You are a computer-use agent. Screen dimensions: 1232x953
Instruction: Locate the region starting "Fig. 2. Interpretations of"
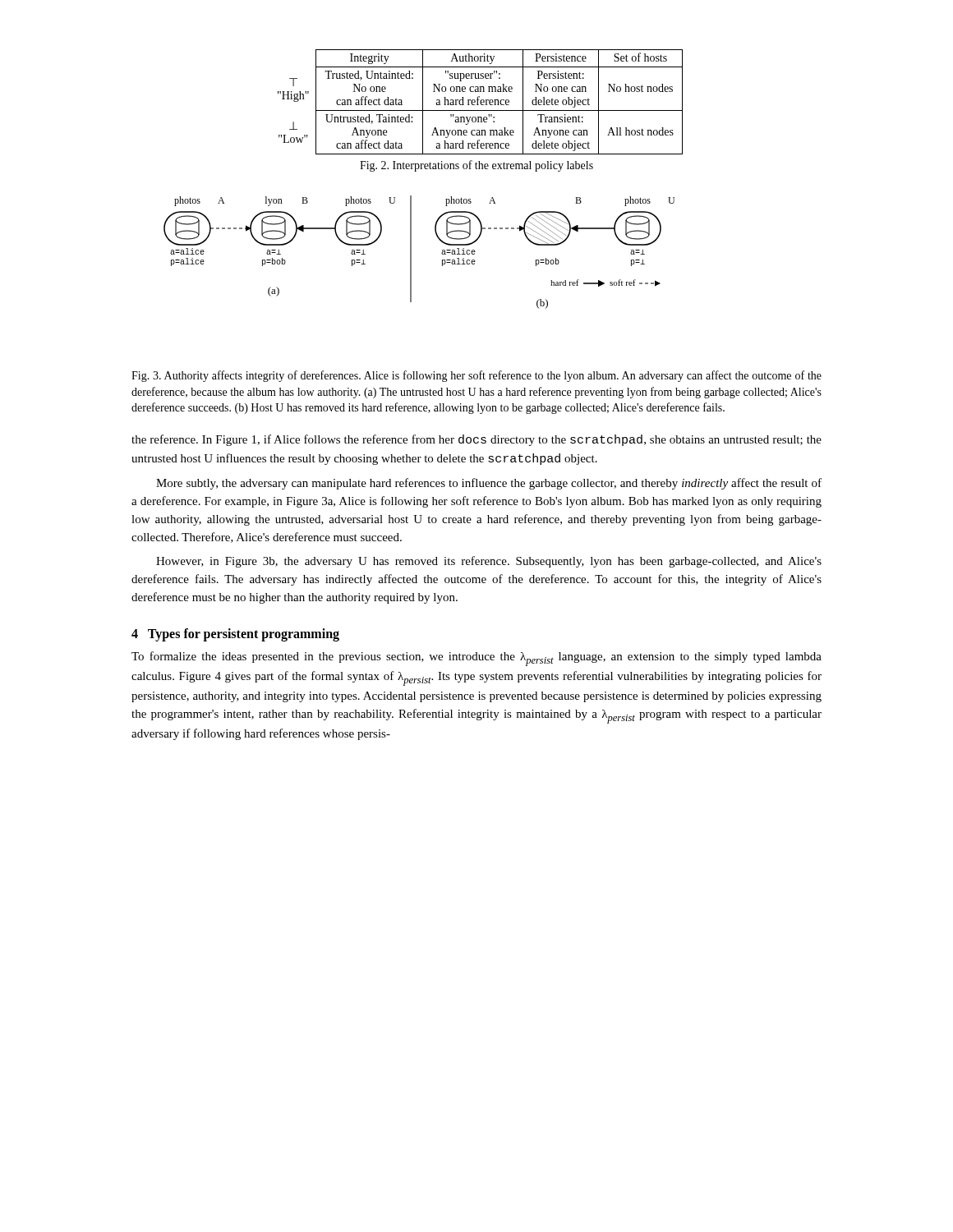click(476, 165)
